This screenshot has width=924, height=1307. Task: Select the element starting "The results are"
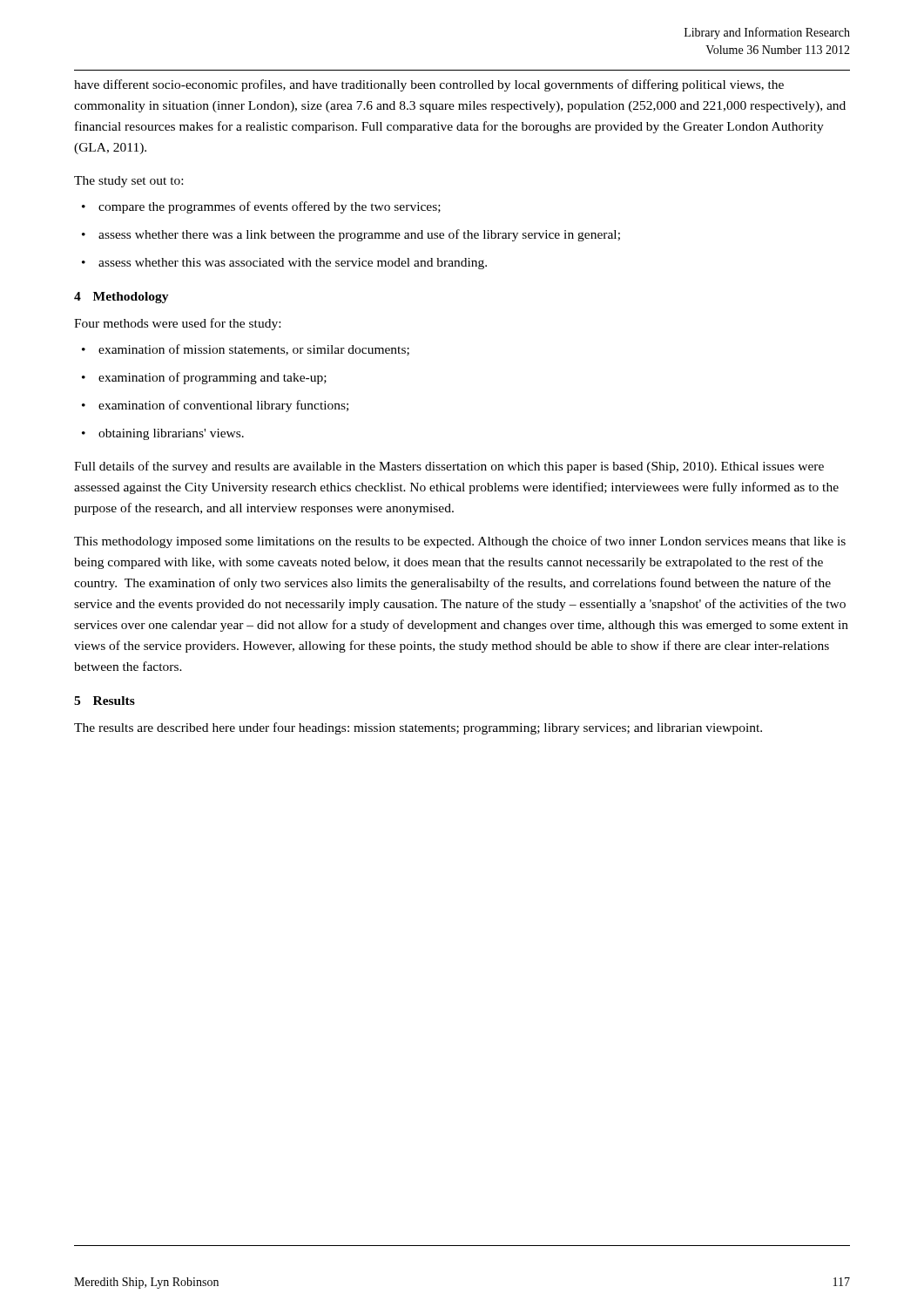click(419, 727)
